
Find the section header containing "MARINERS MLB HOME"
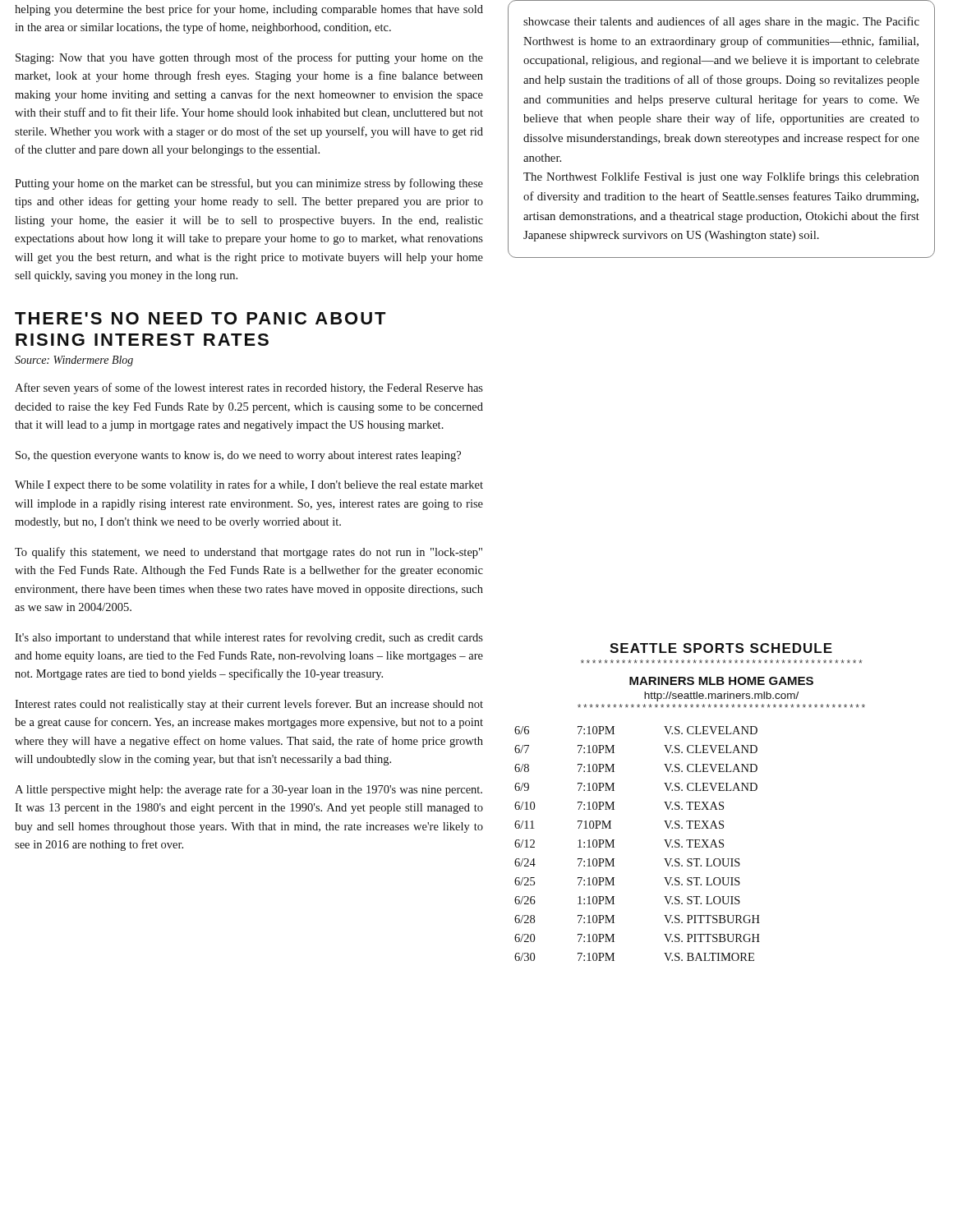721,680
